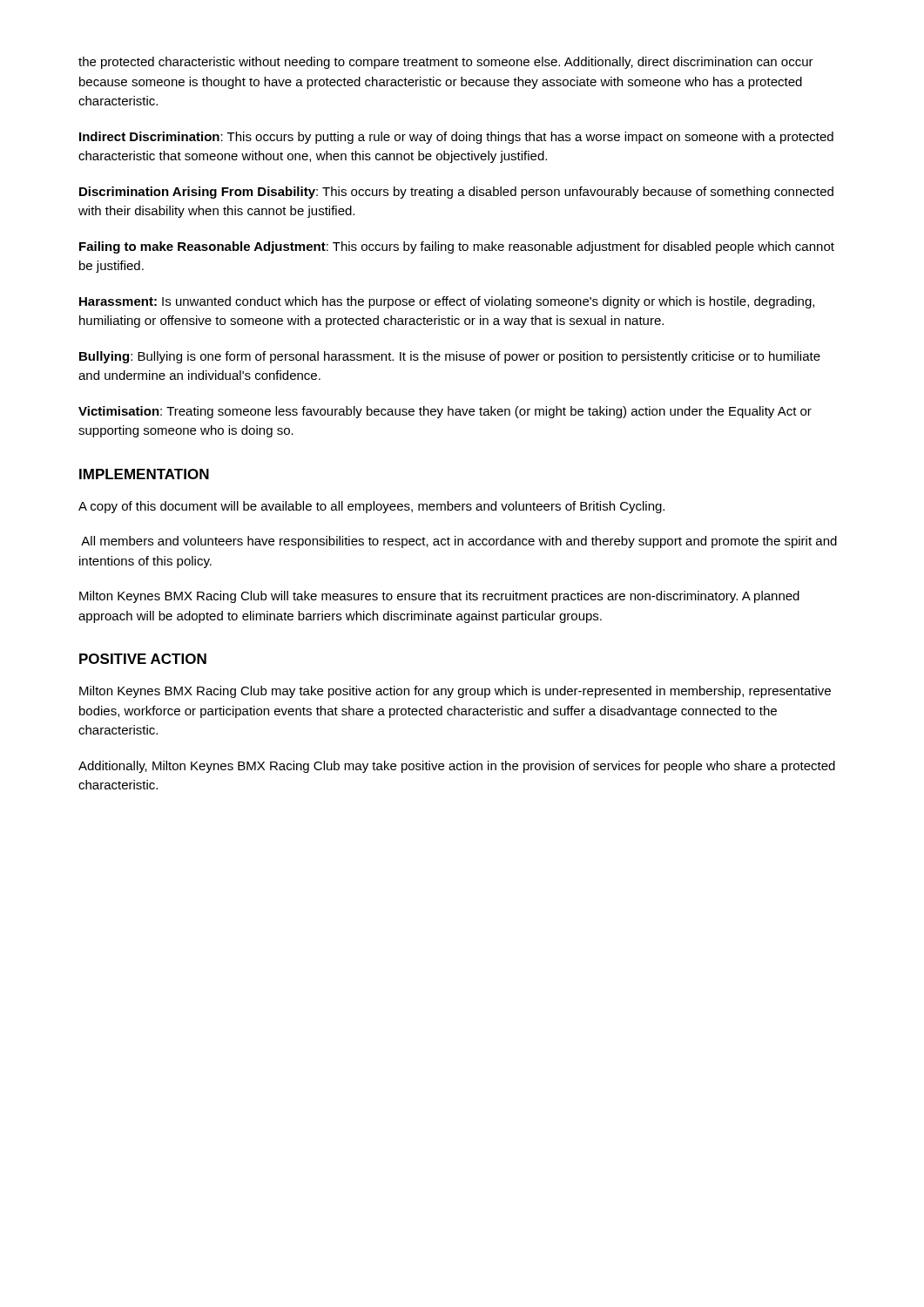Click on the text starting "the protected characteristic without needing"
This screenshot has height=1307, width=924.
point(446,81)
